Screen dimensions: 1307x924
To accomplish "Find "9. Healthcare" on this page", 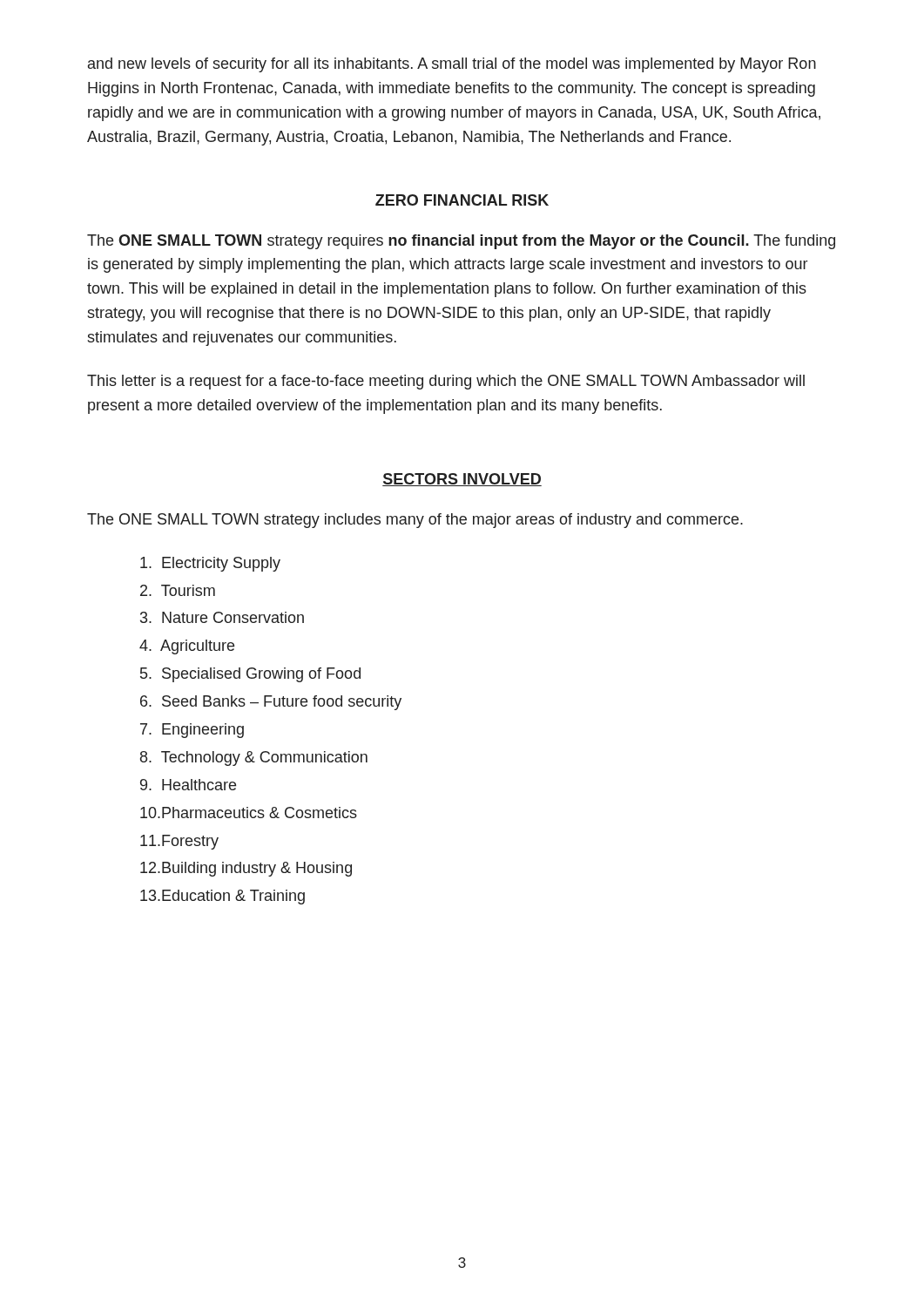I will 188,785.
